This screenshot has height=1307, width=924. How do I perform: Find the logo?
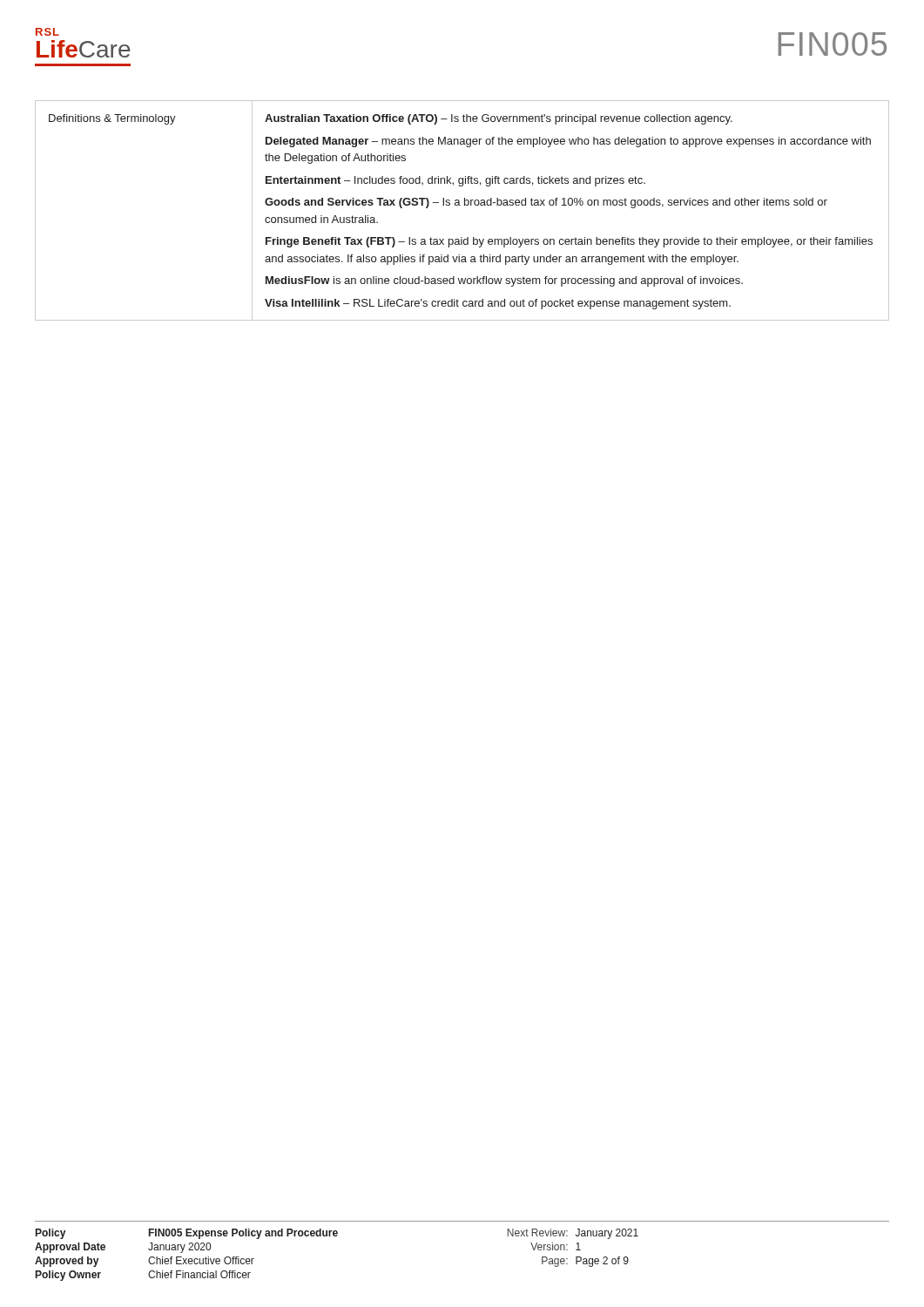(x=83, y=46)
